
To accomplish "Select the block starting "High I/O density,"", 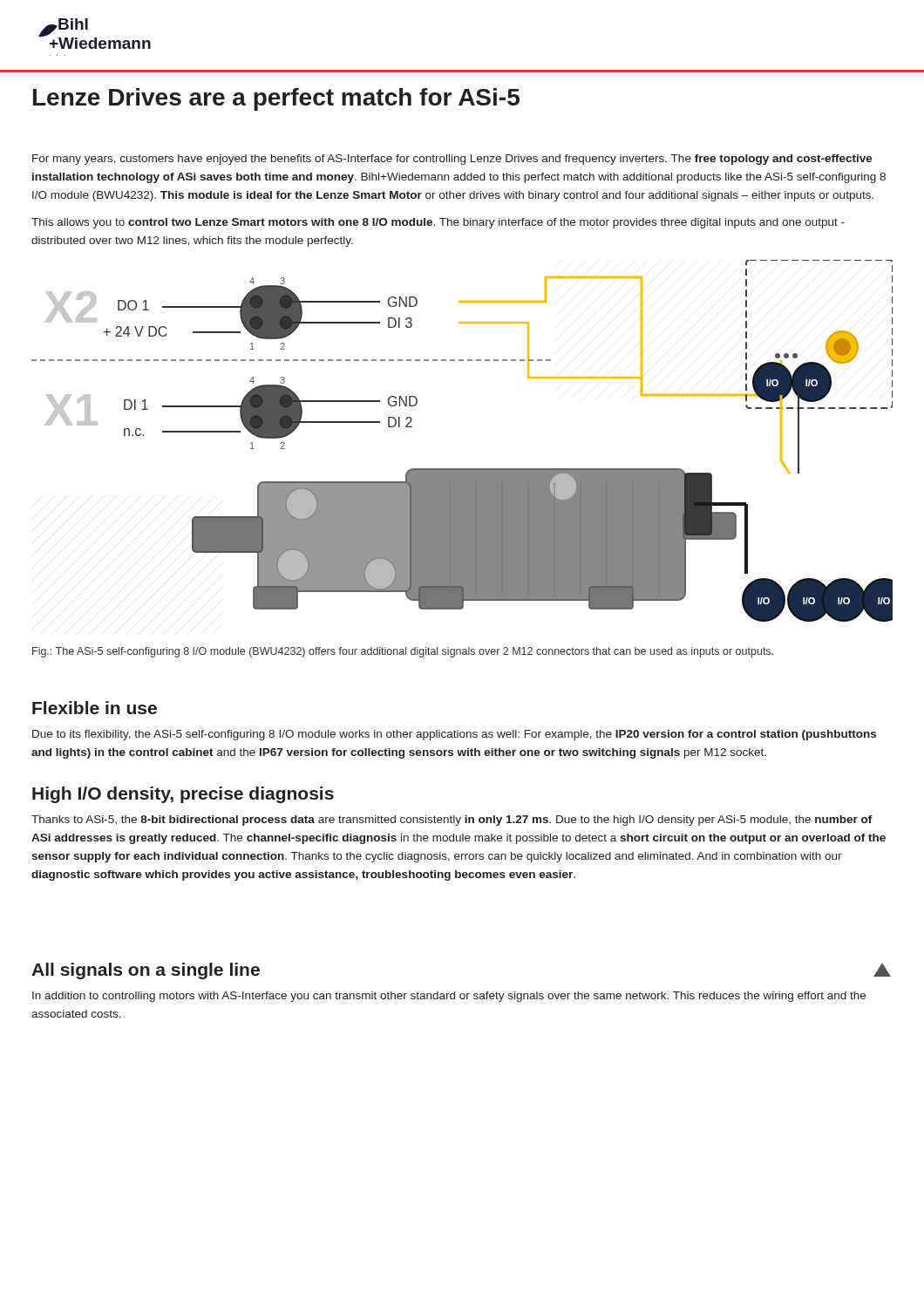I will pyautogui.click(x=183, y=795).
